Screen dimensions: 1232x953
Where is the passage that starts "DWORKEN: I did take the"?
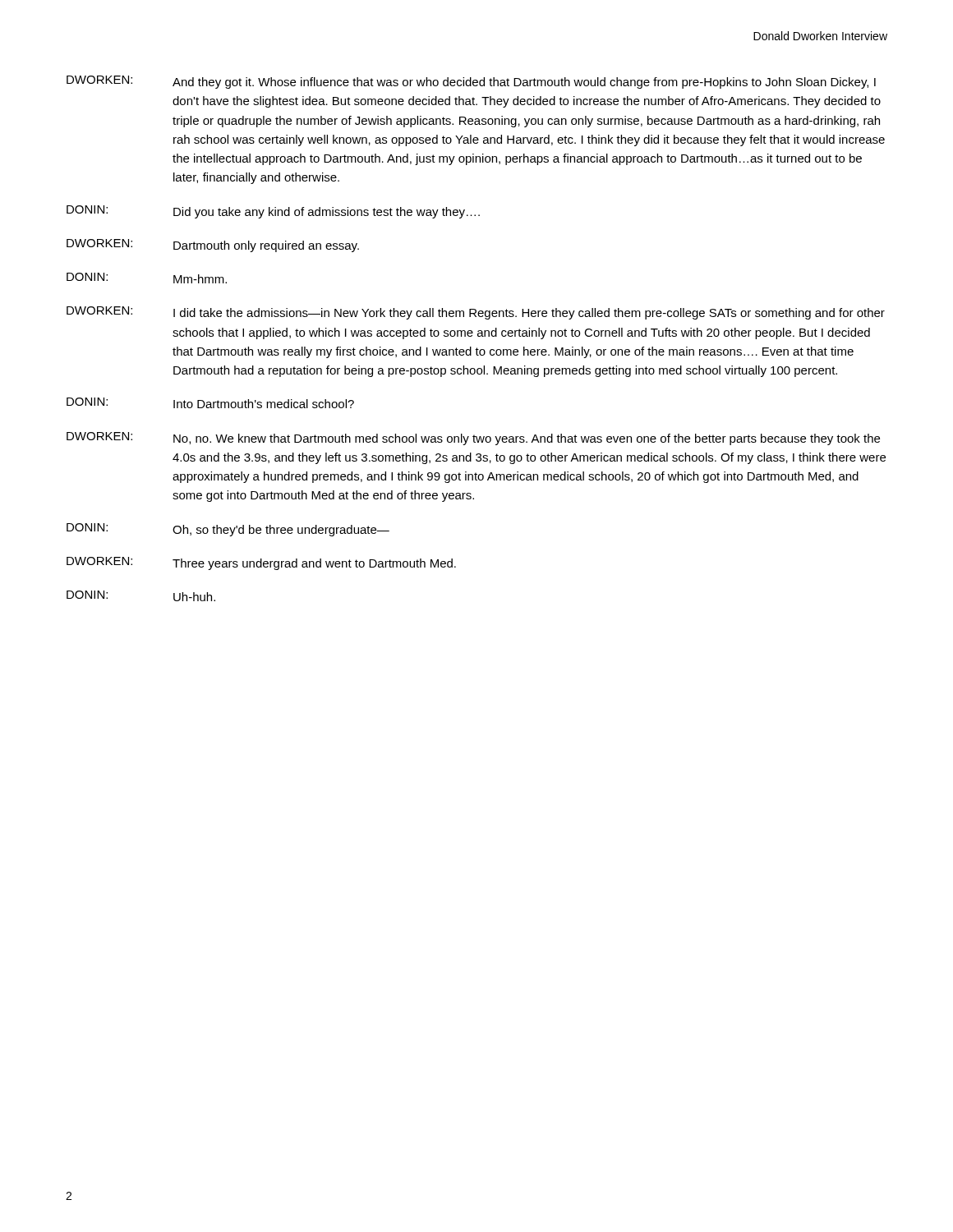(x=476, y=342)
